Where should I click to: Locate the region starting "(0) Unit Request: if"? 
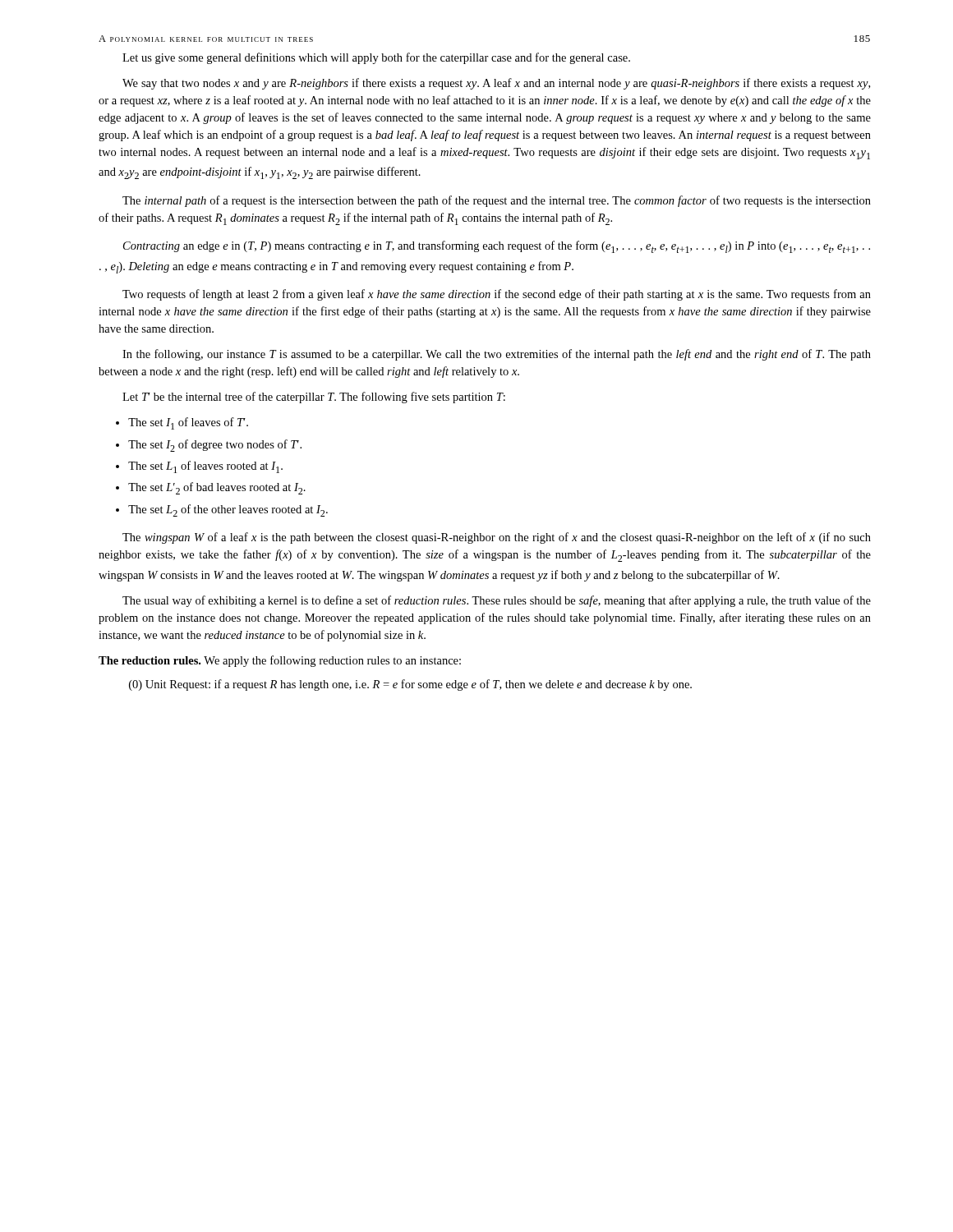click(410, 684)
